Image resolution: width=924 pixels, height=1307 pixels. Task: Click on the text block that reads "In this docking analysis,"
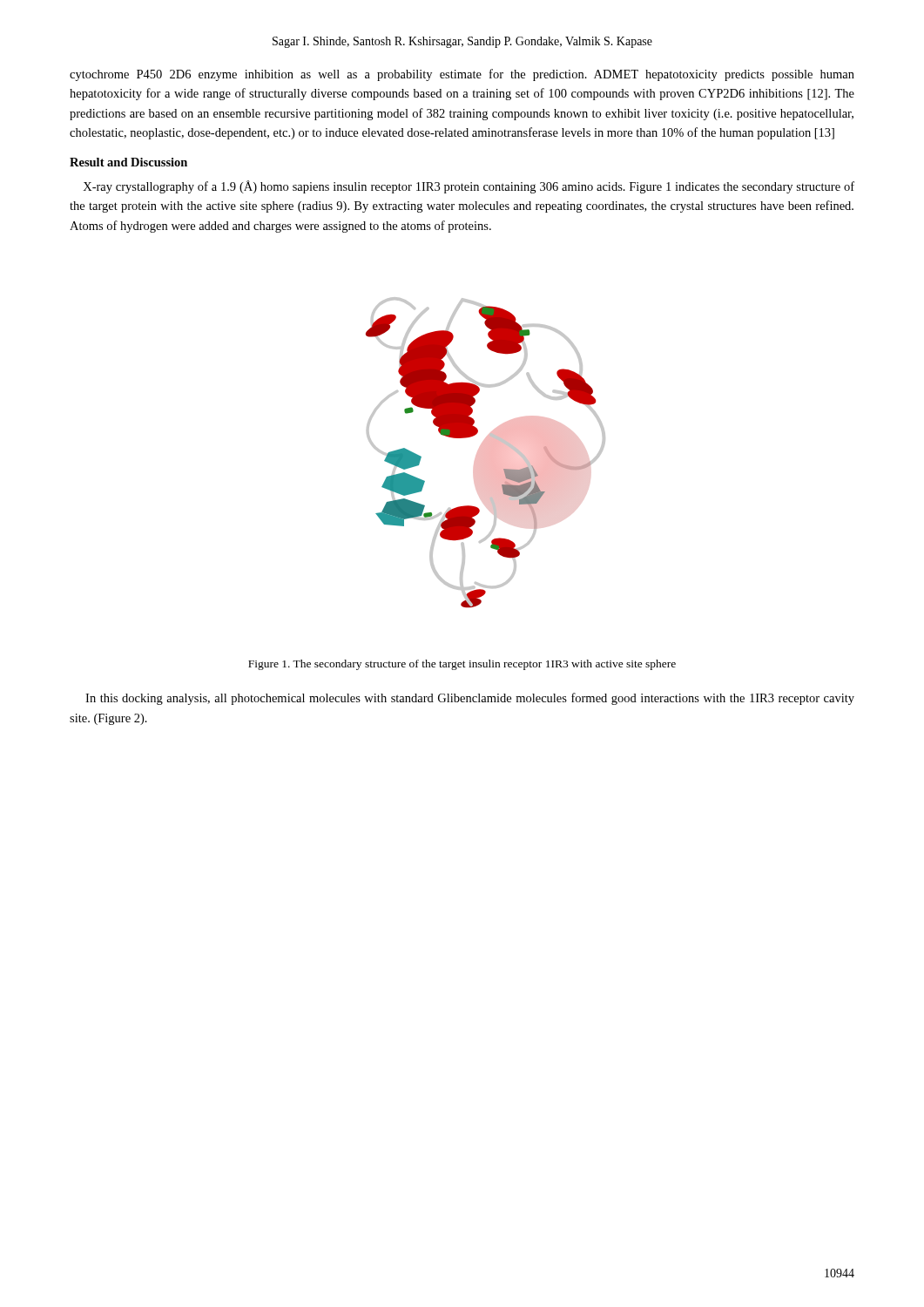[462, 708]
